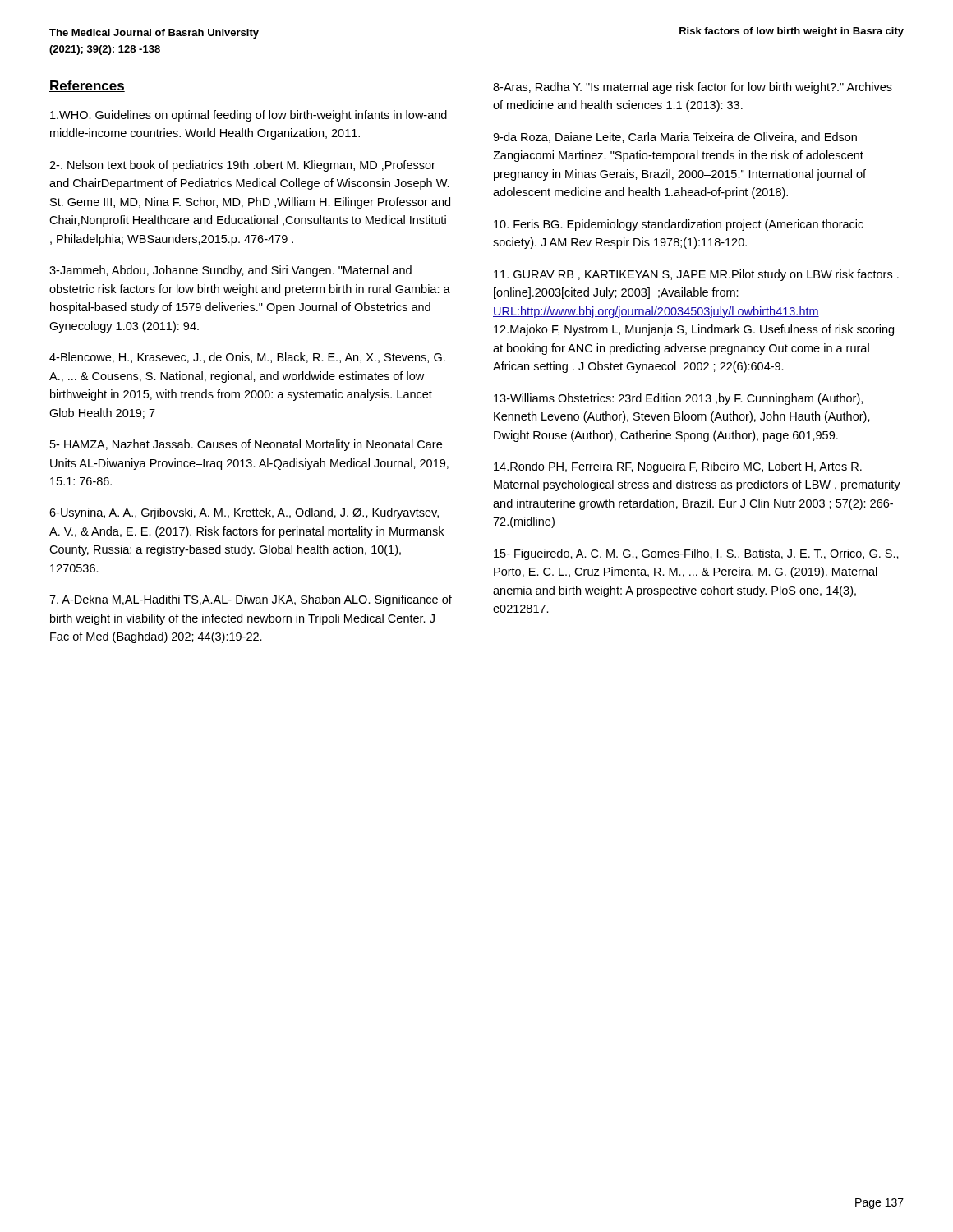The image size is (953, 1232).
Task: Find the block on this page that starts "8-Aras, Radha Y. "Is maternal age risk"
Action: click(693, 96)
